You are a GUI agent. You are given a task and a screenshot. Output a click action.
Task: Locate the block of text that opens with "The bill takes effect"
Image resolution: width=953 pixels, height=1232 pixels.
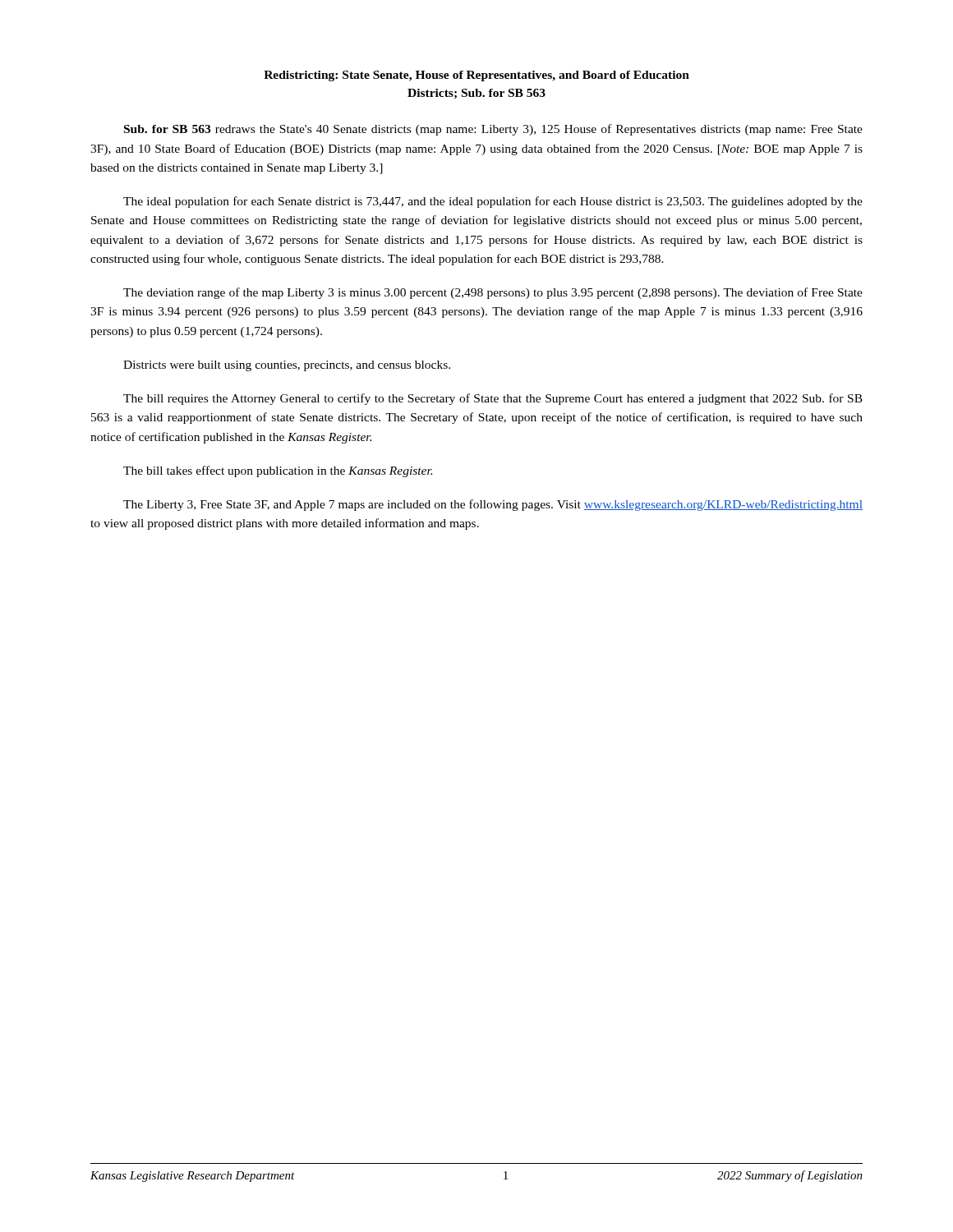point(278,470)
